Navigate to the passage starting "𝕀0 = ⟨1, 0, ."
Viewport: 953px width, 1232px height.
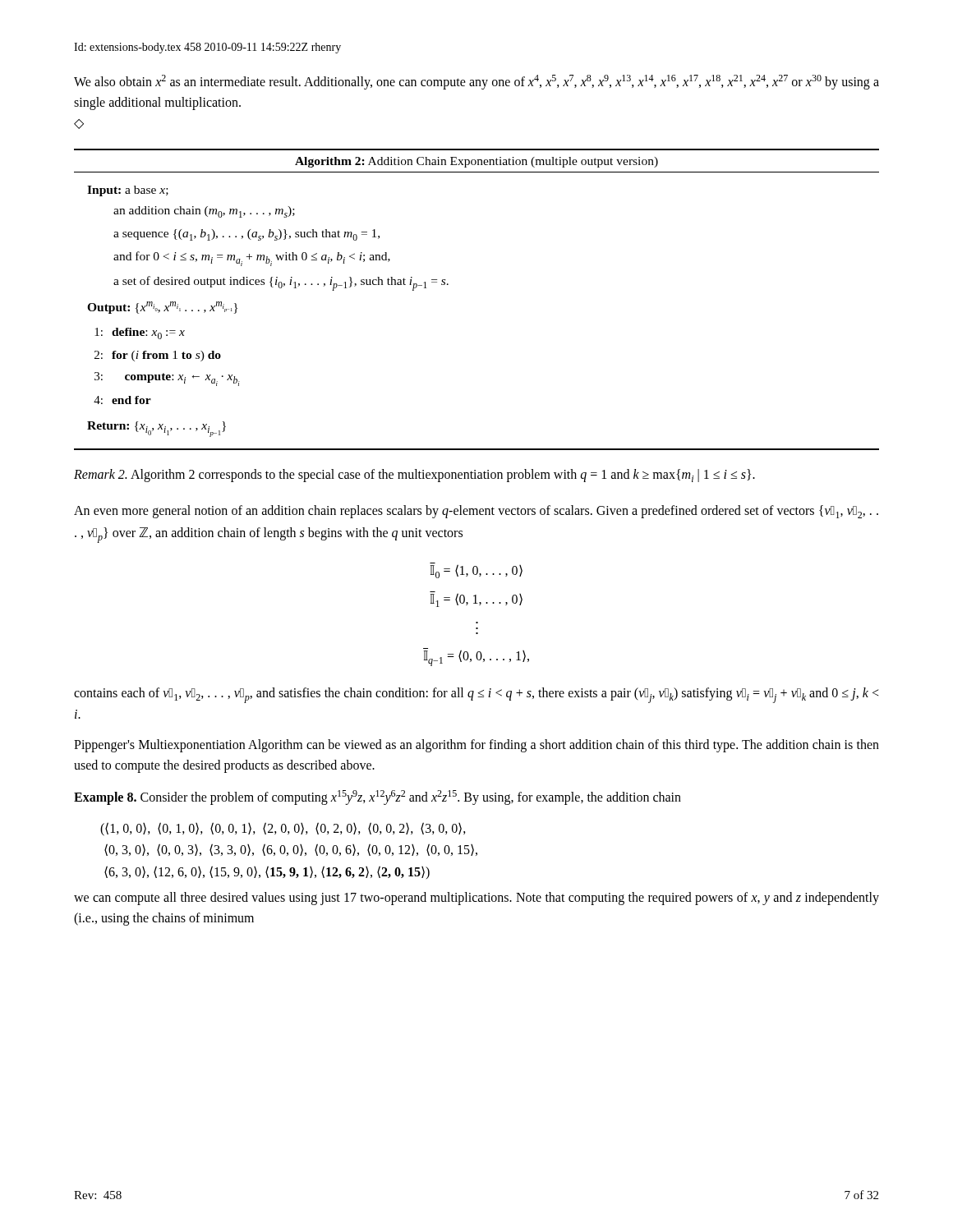[x=476, y=615]
